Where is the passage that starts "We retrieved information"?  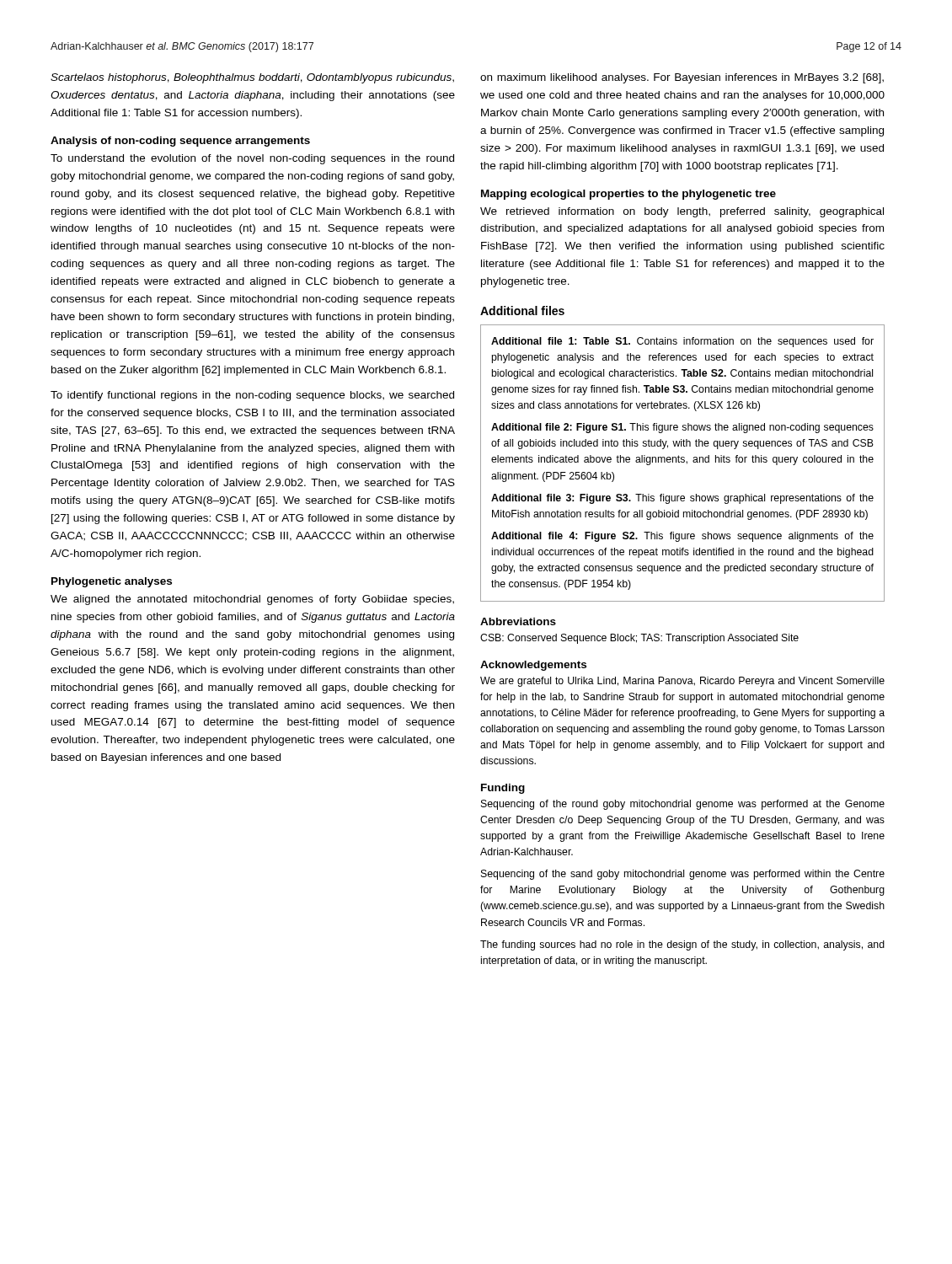pos(682,247)
